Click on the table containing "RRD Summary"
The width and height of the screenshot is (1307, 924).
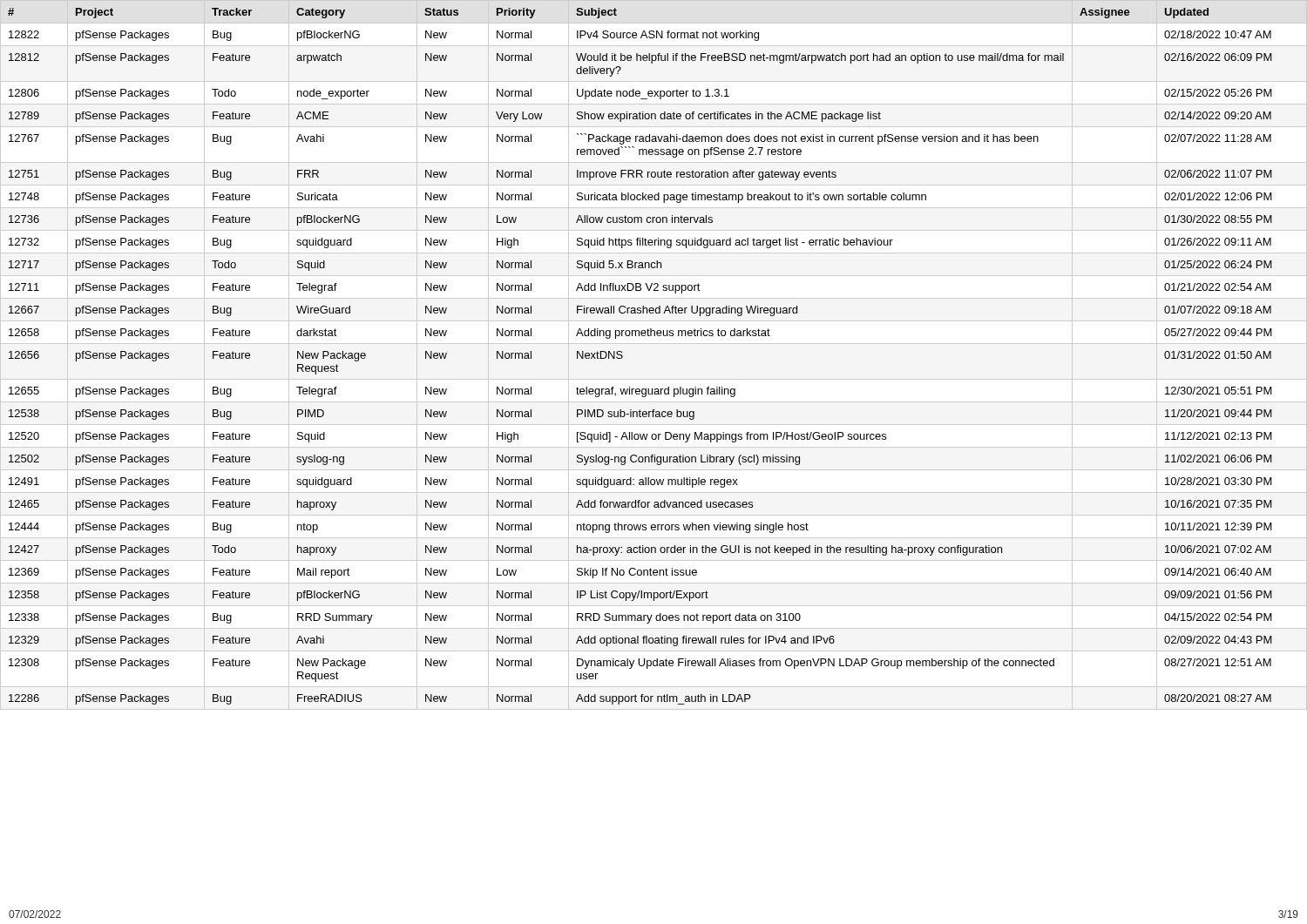654,452
